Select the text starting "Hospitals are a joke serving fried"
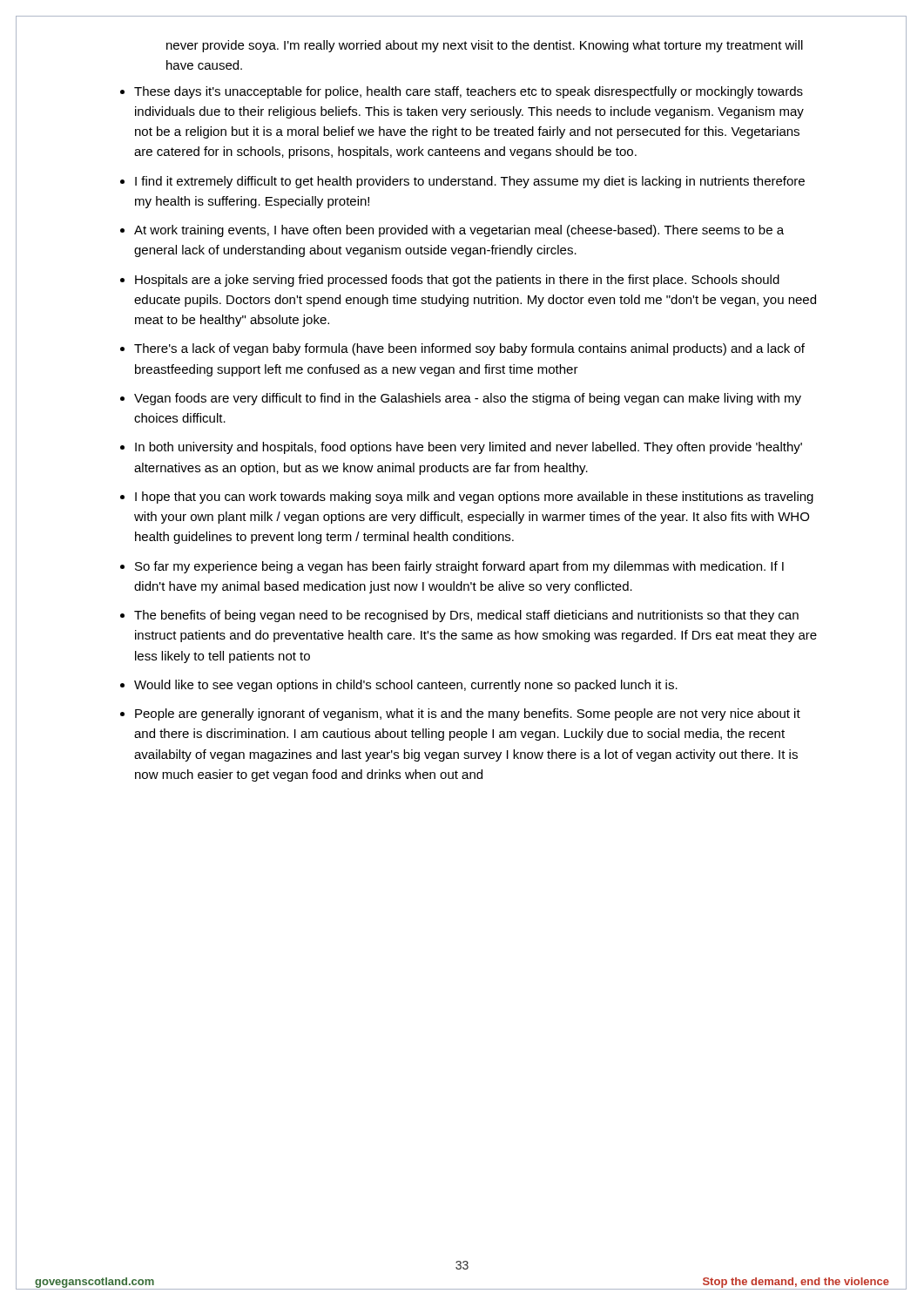The width and height of the screenshot is (924, 1307). (x=475, y=299)
